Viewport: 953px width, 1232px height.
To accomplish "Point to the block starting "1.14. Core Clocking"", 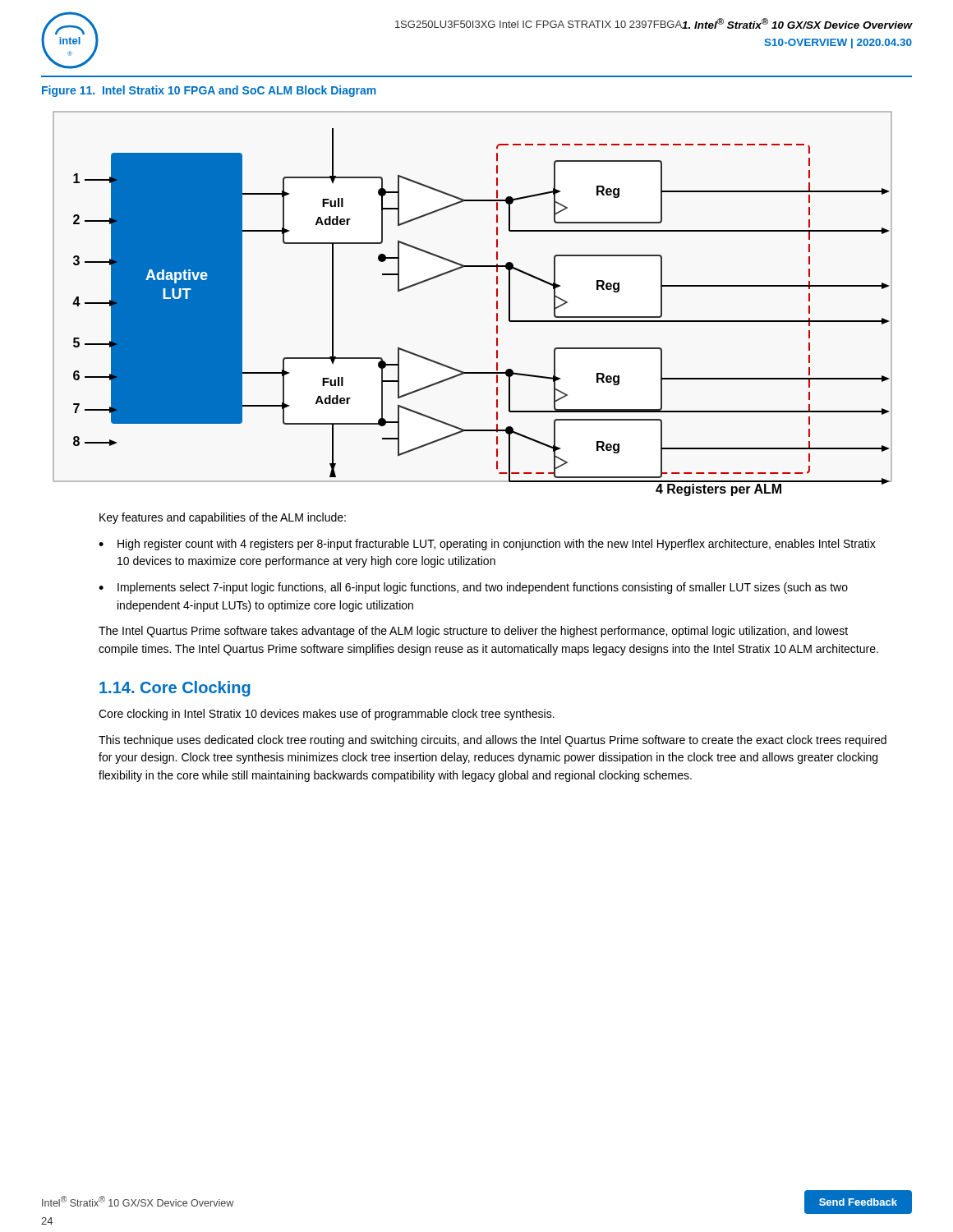I will pyautogui.click(x=175, y=687).
